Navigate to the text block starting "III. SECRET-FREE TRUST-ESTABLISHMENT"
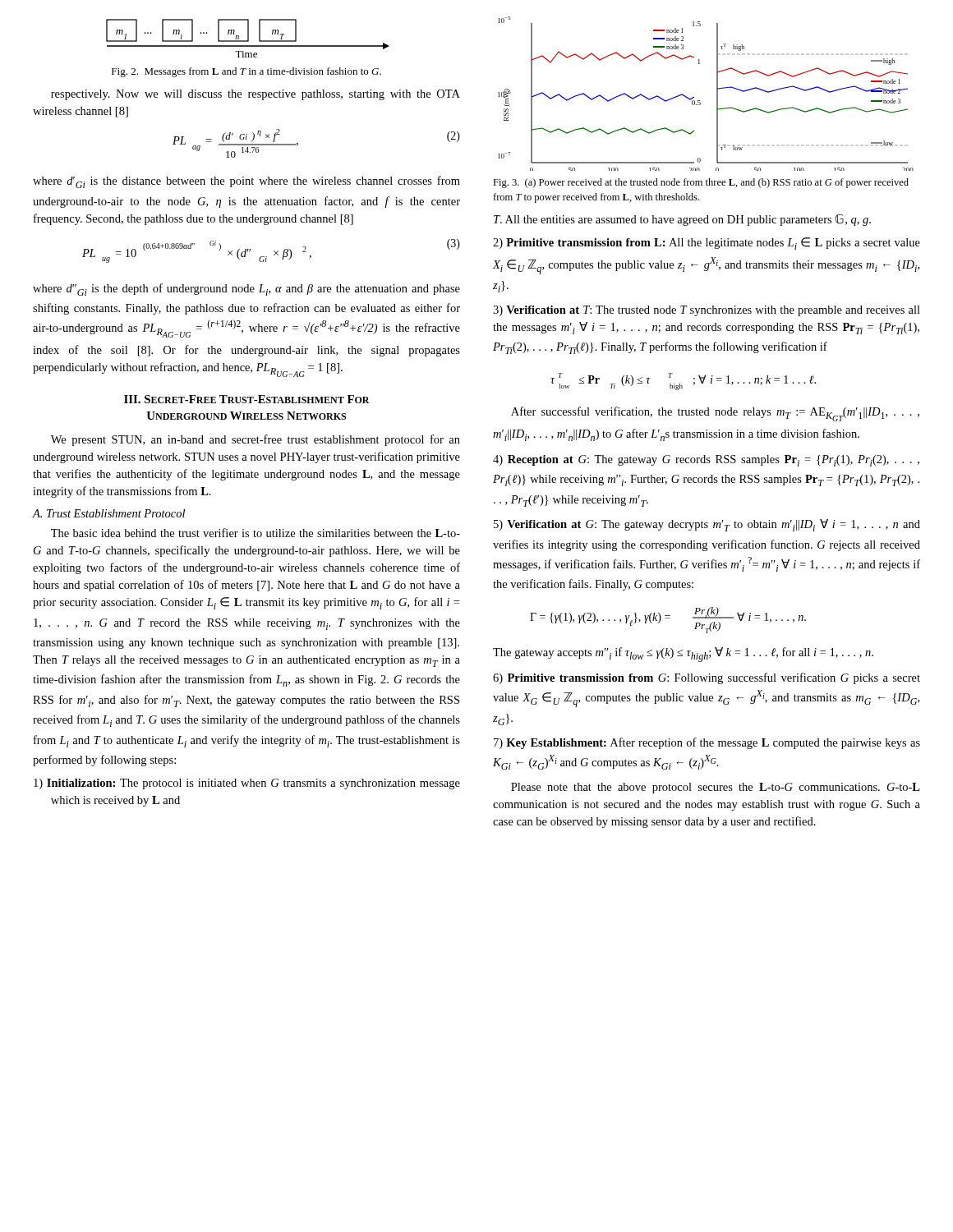This screenshot has height=1232, width=953. (246, 407)
